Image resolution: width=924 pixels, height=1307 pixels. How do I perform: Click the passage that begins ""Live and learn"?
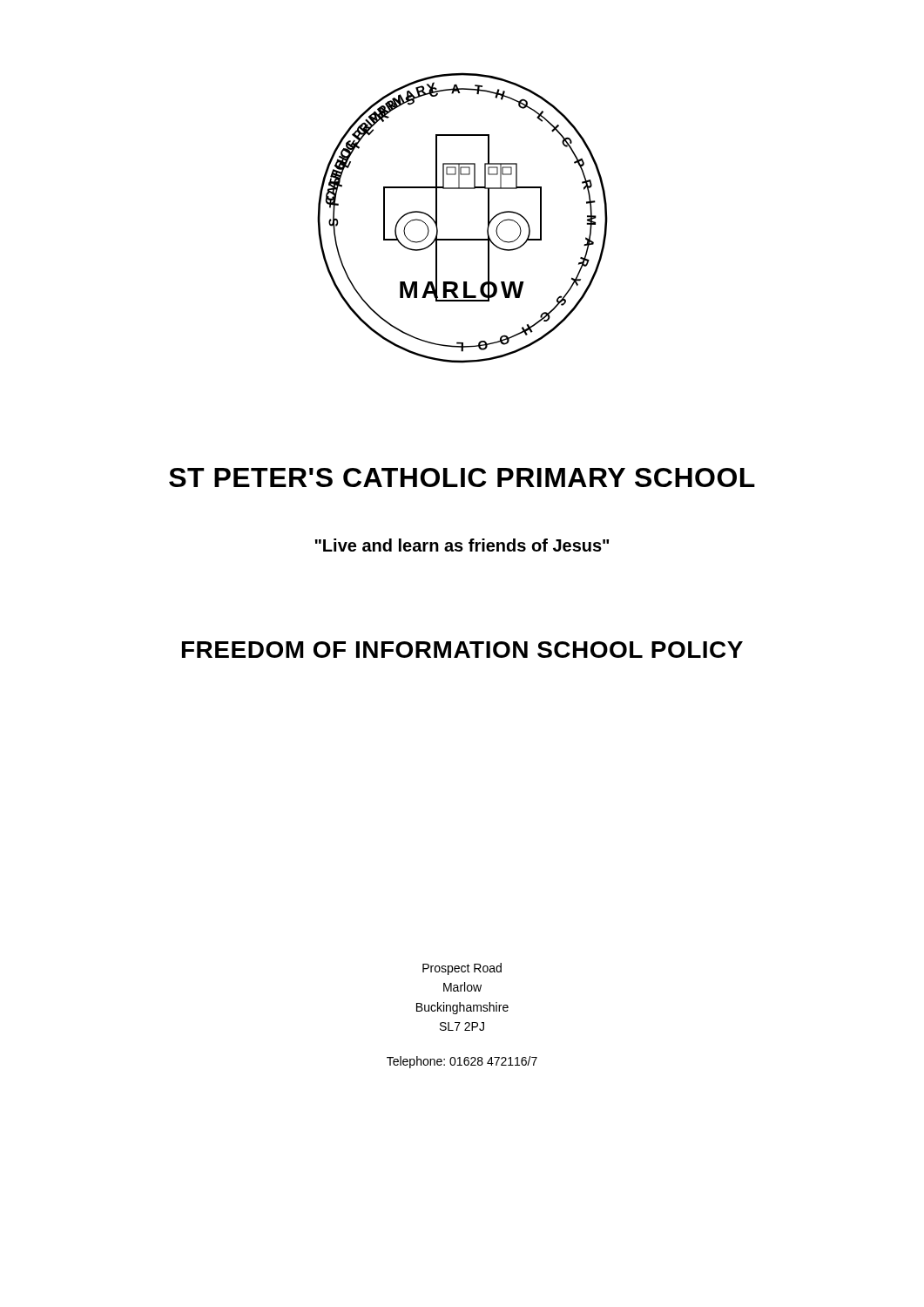462,546
